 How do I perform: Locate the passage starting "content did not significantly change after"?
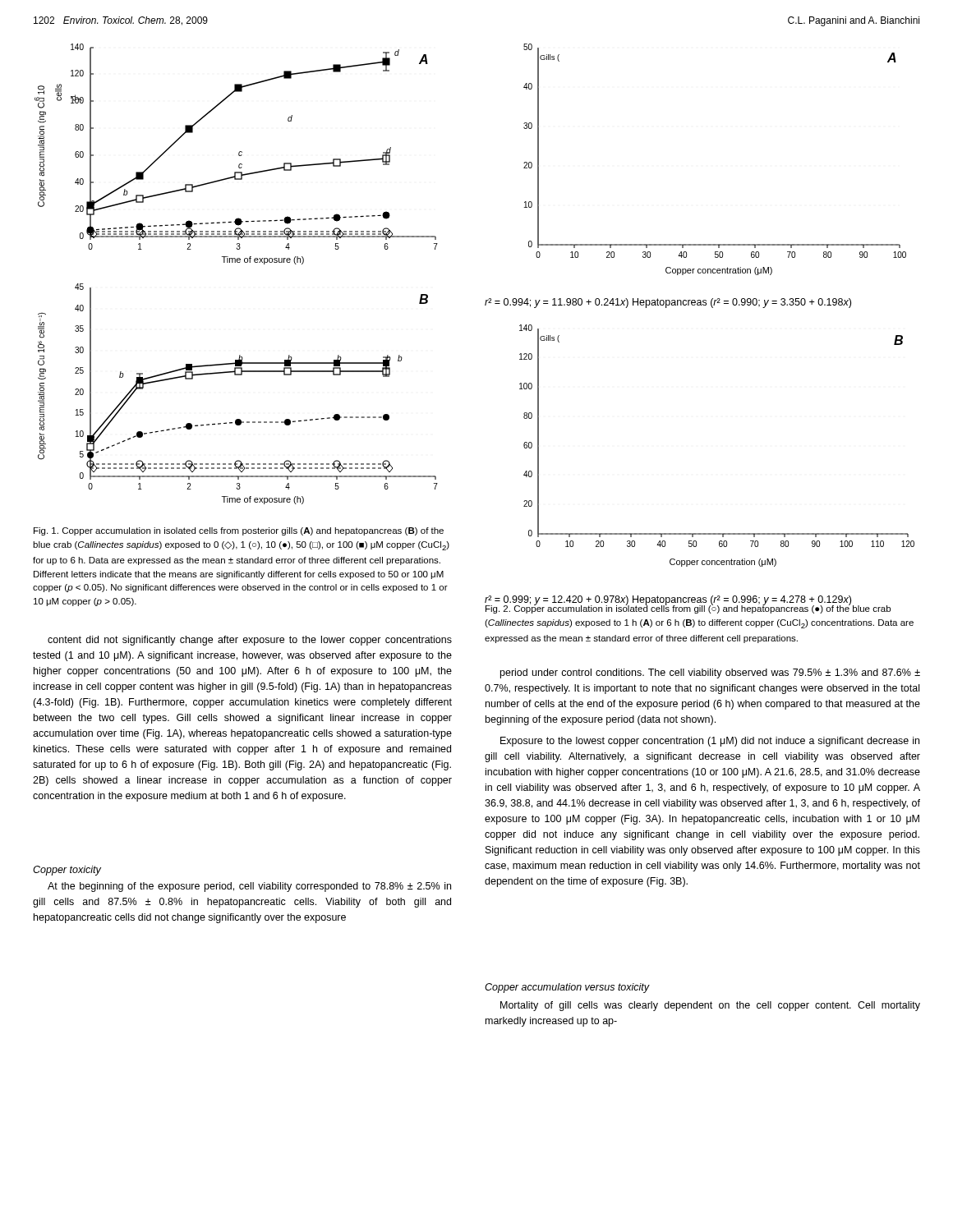click(x=242, y=718)
